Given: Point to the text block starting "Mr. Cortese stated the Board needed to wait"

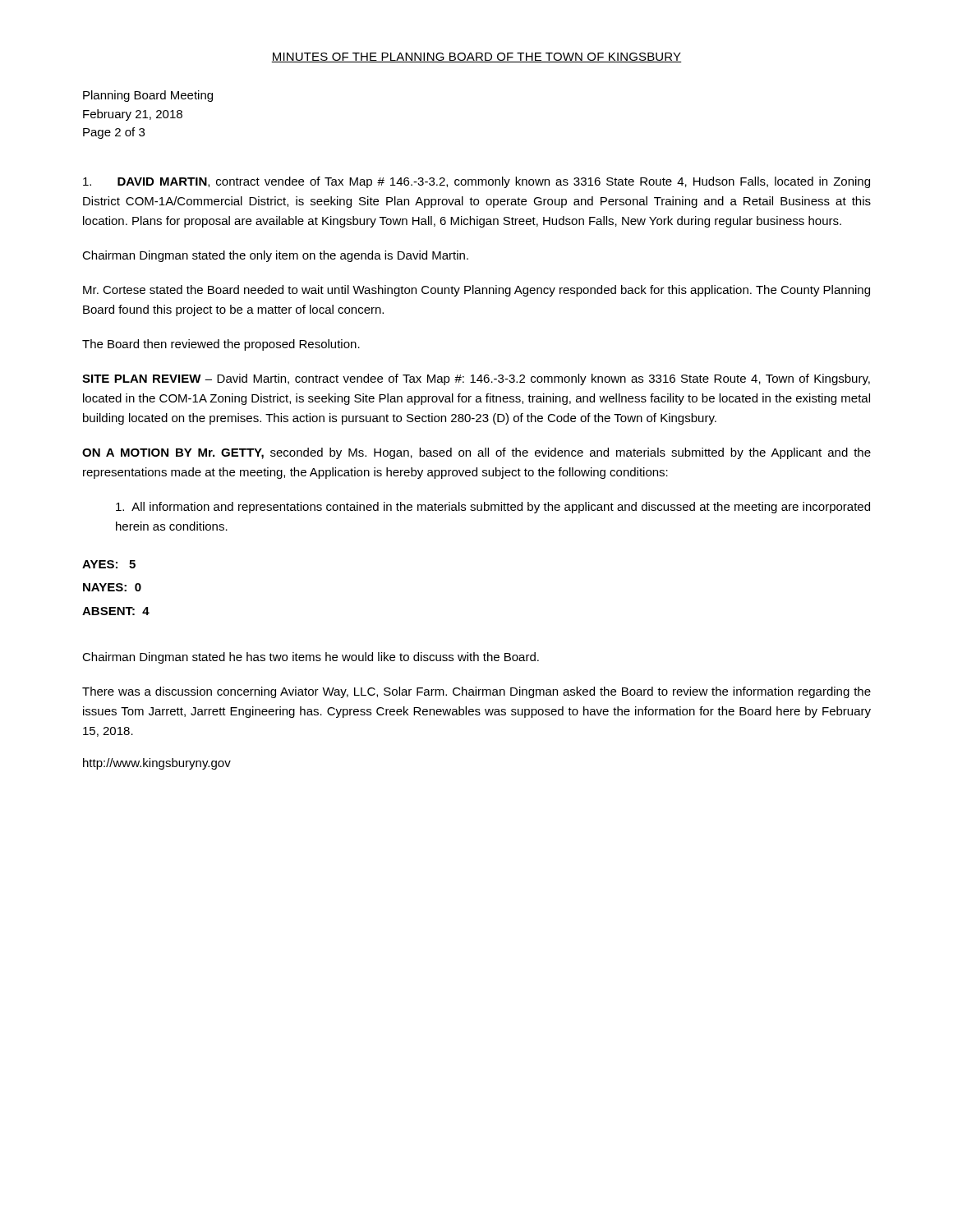Looking at the screenshot, I should (x=476, y=299).
